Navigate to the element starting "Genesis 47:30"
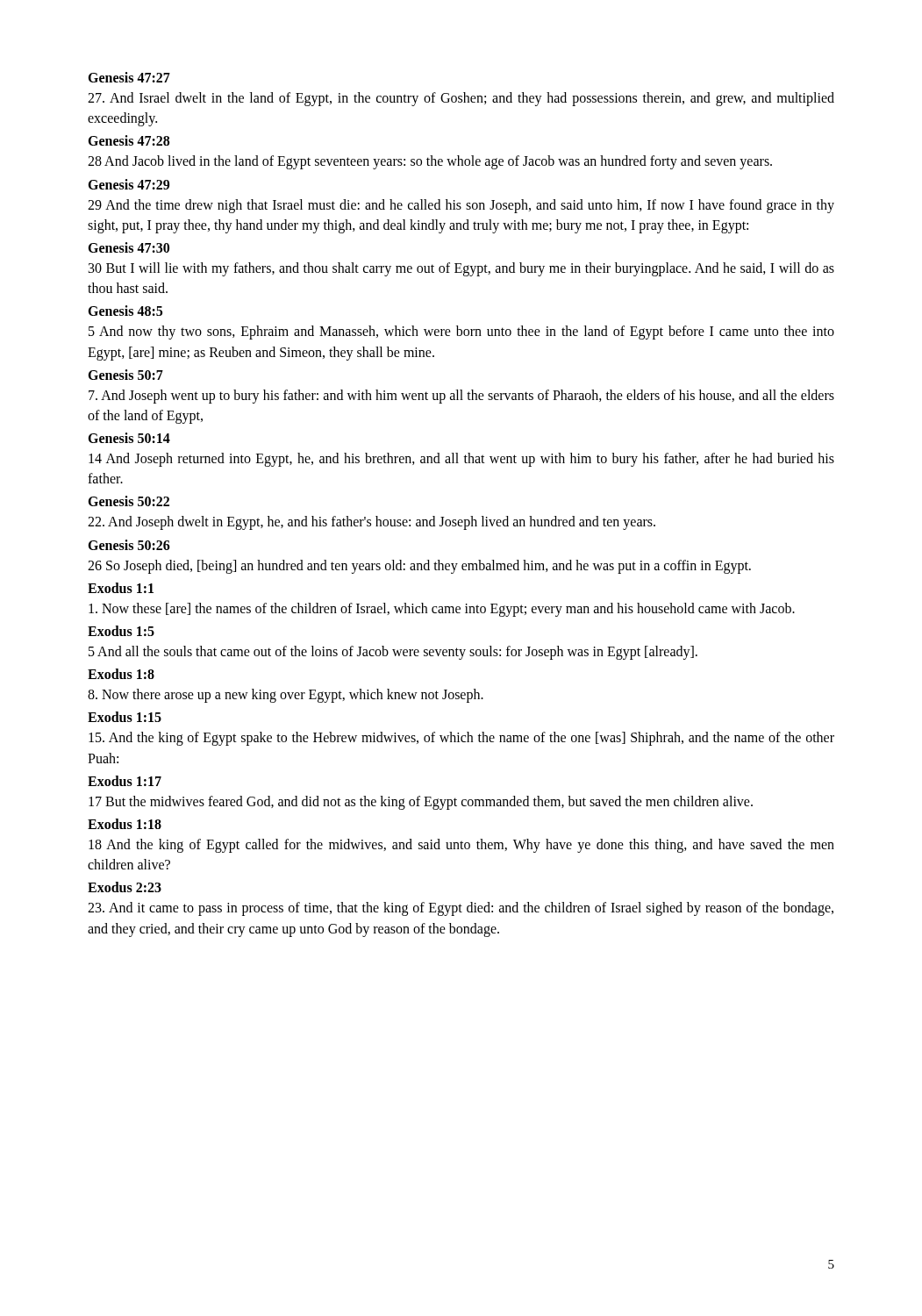922x1316 pixels. (x=129, y=248)
